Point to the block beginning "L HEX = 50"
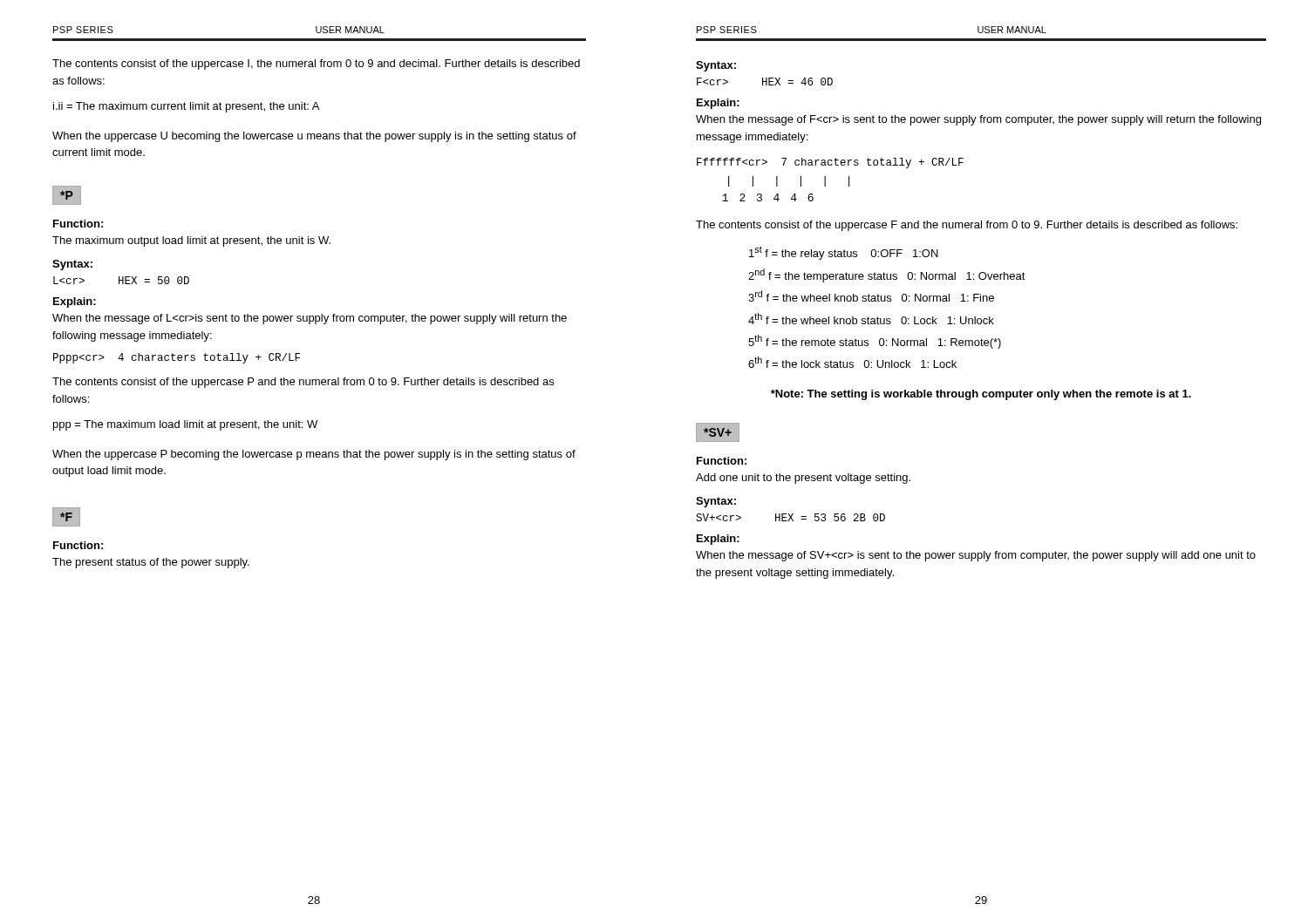Screen dimensions: 924x1308 [121, 282]
